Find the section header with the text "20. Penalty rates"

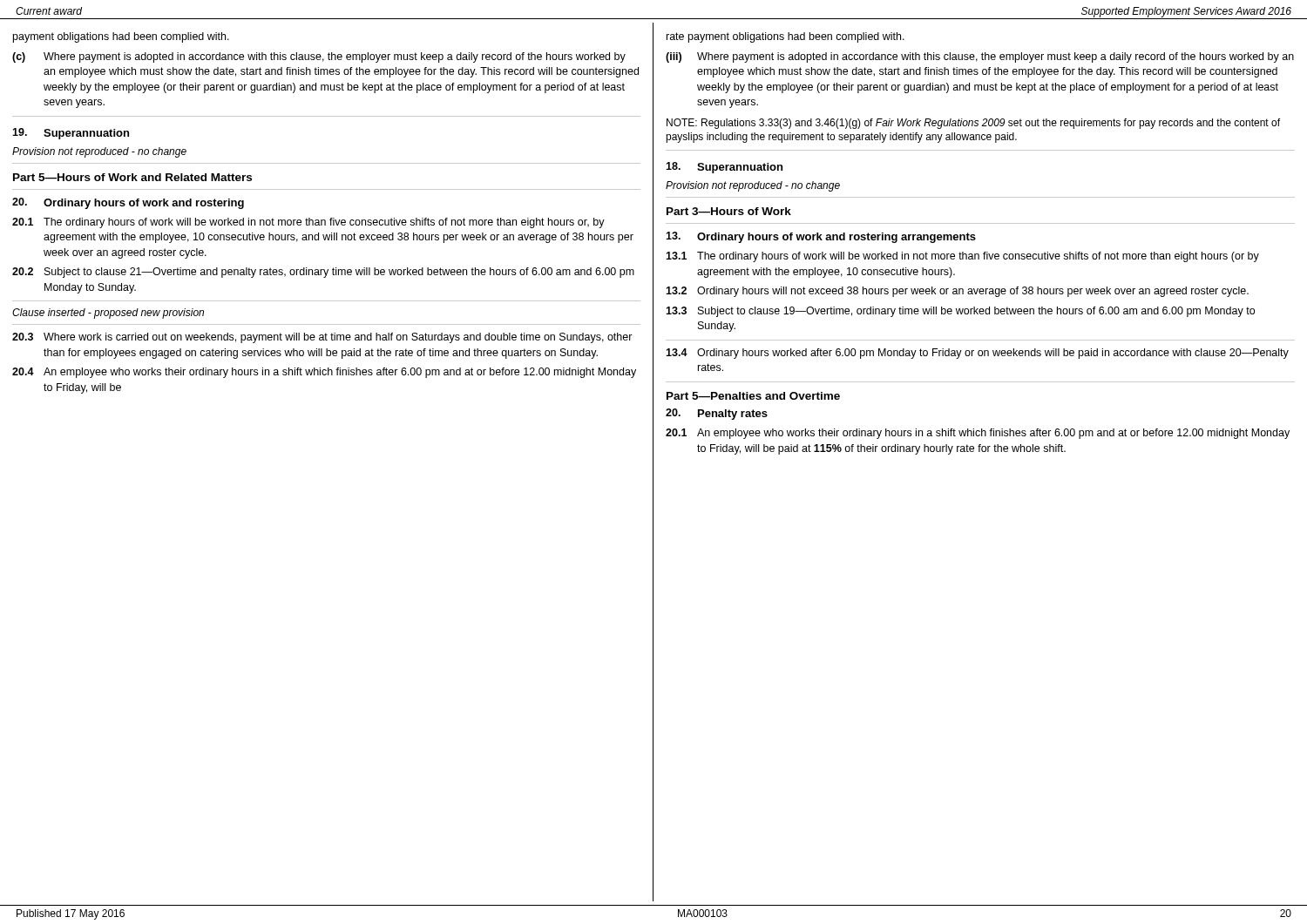tap(717, 414)
